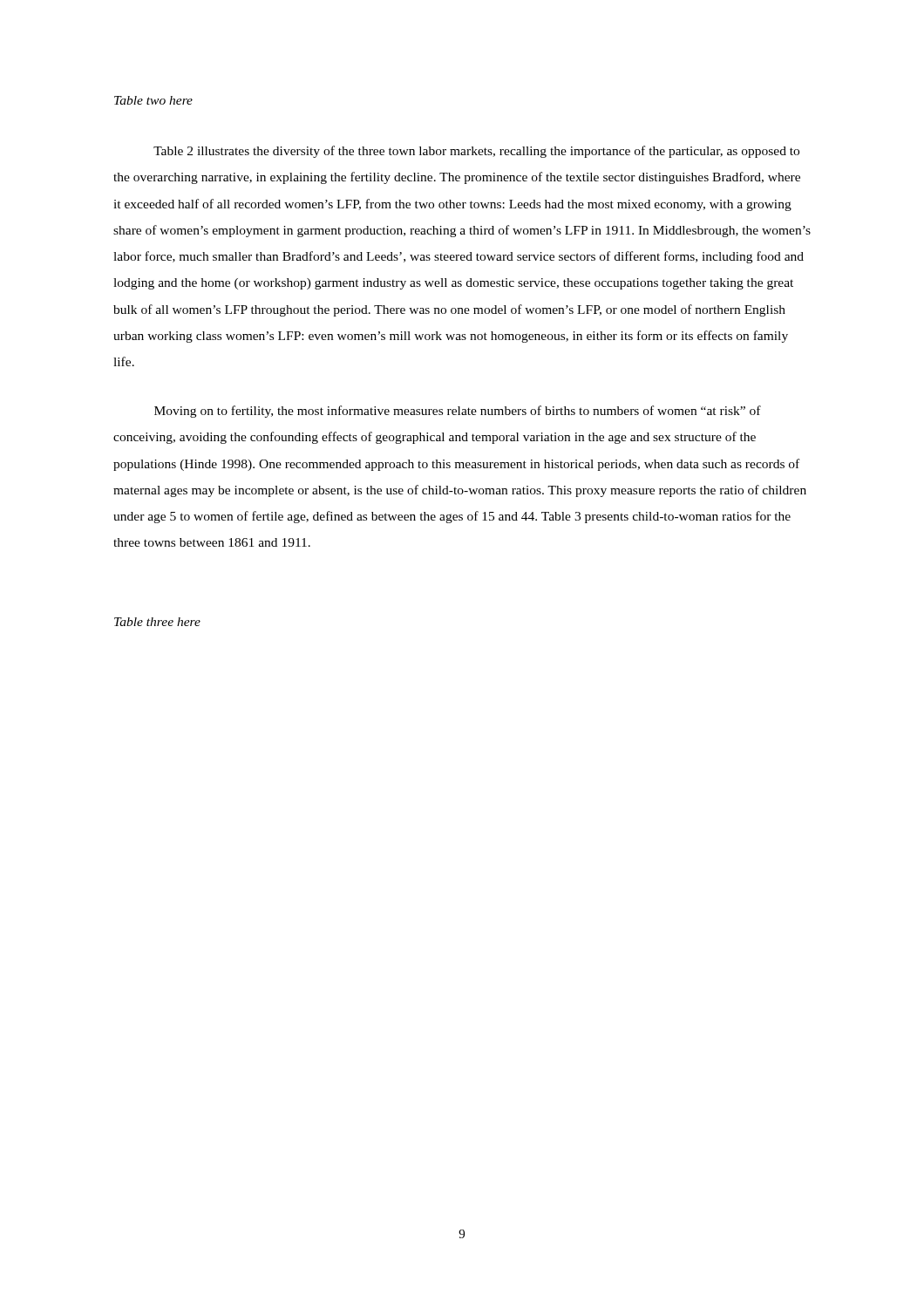Navigate to the text starting "Table three here"

tap(157, 621)
